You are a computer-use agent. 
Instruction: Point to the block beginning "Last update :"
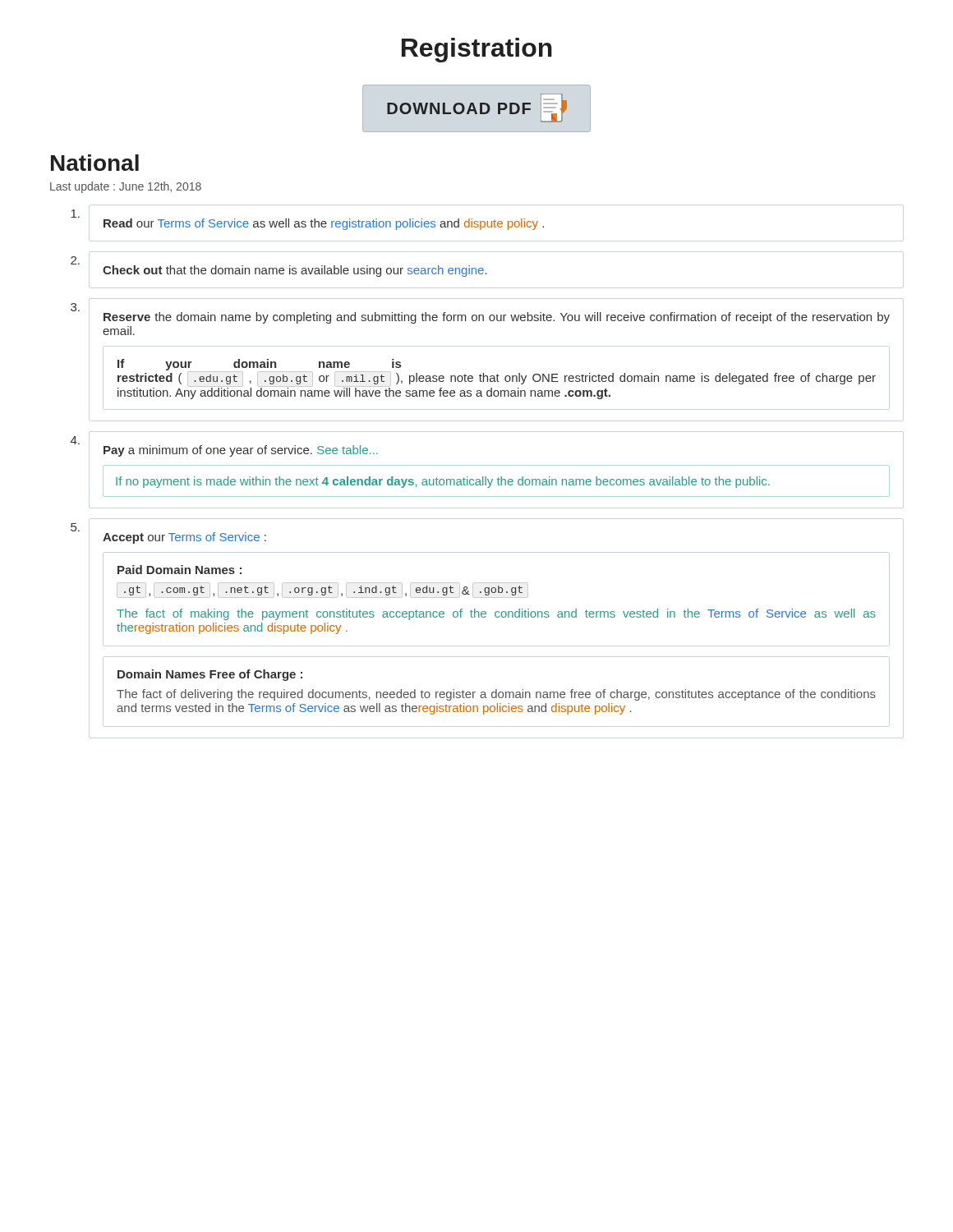click(x=125, y=186)
